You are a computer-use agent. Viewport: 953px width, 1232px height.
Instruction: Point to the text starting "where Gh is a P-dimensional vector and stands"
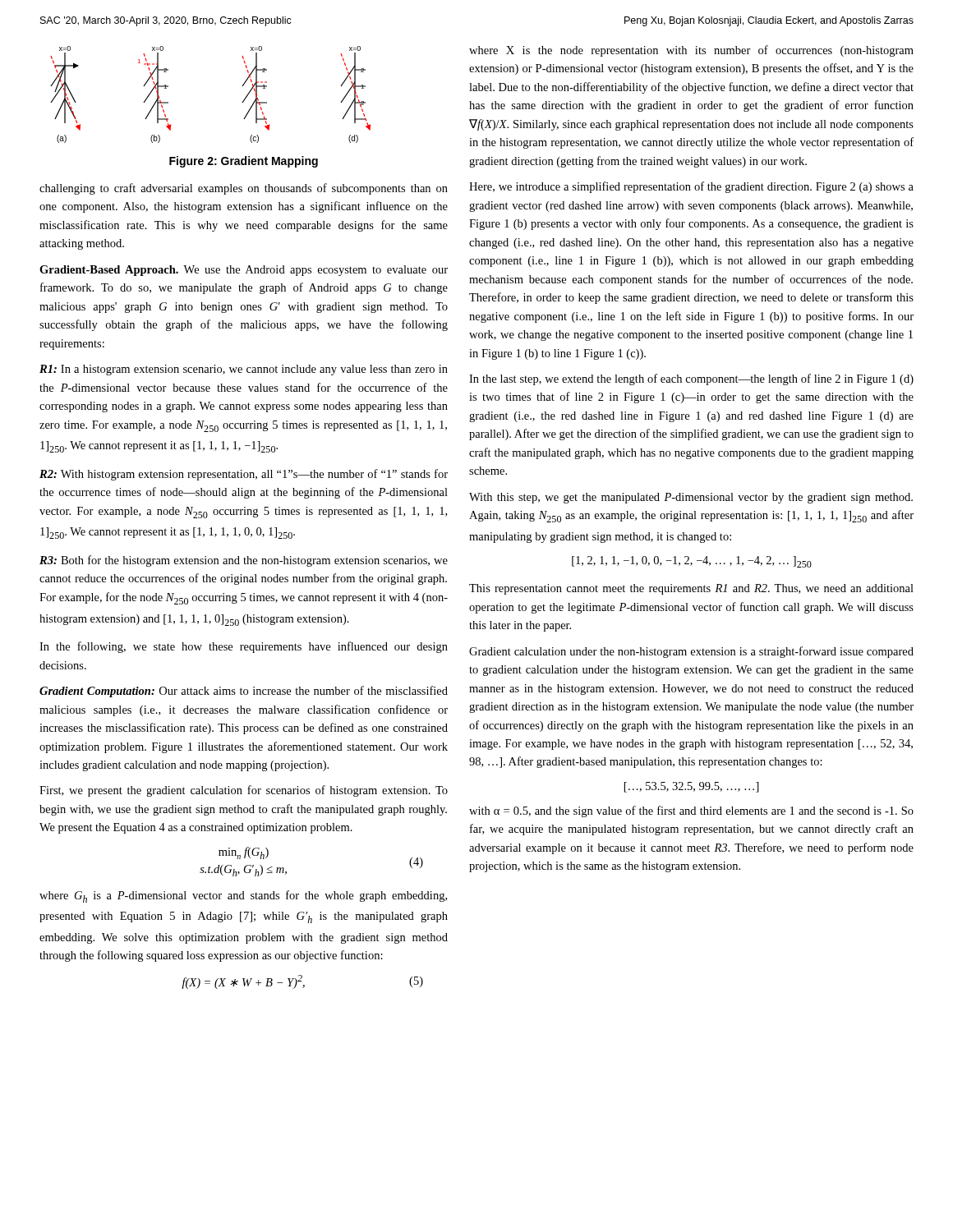[x=244, y=925]
